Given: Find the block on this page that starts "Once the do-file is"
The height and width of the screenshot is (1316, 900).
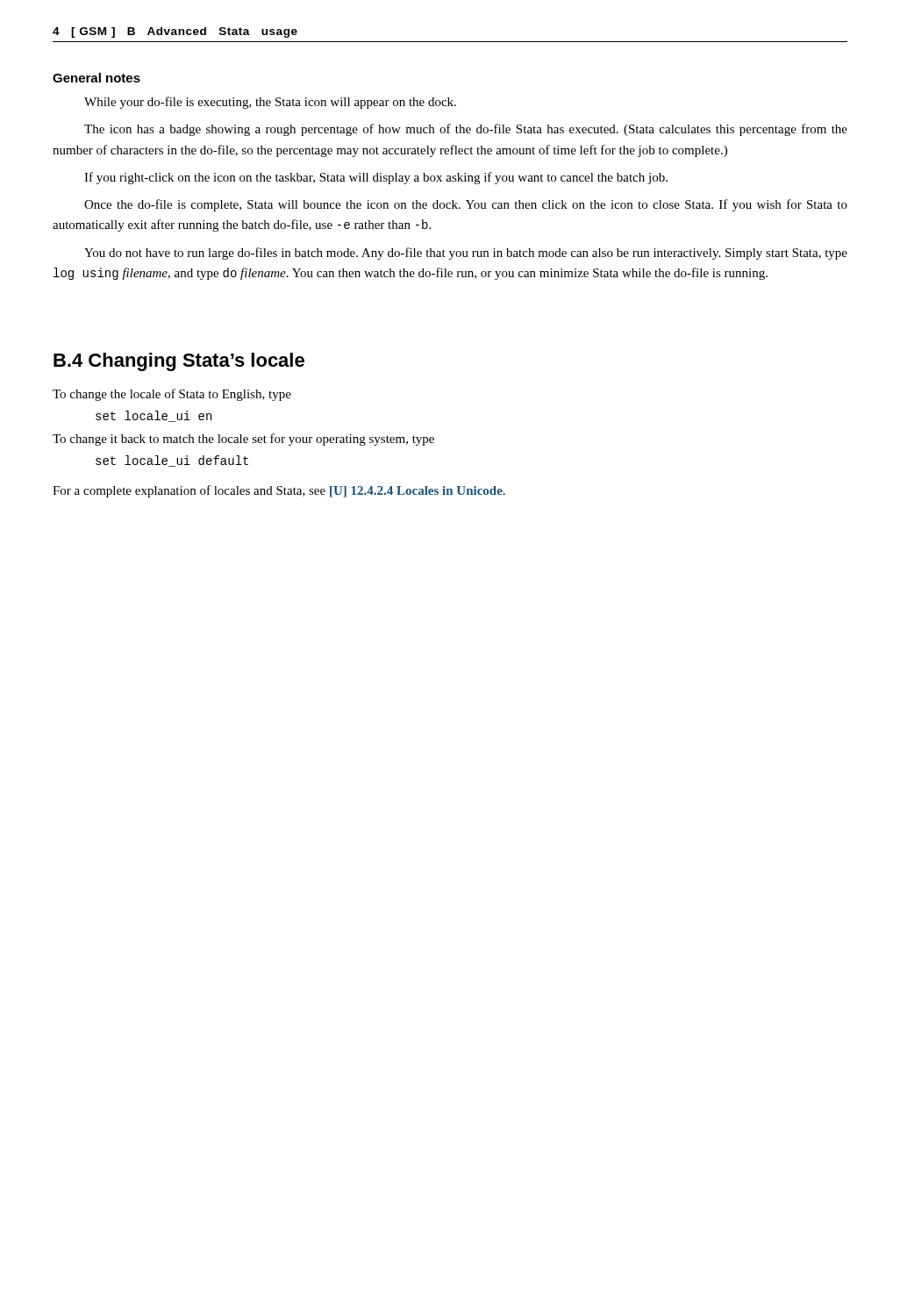Looking at the screenshot, I should pos(450,215).
